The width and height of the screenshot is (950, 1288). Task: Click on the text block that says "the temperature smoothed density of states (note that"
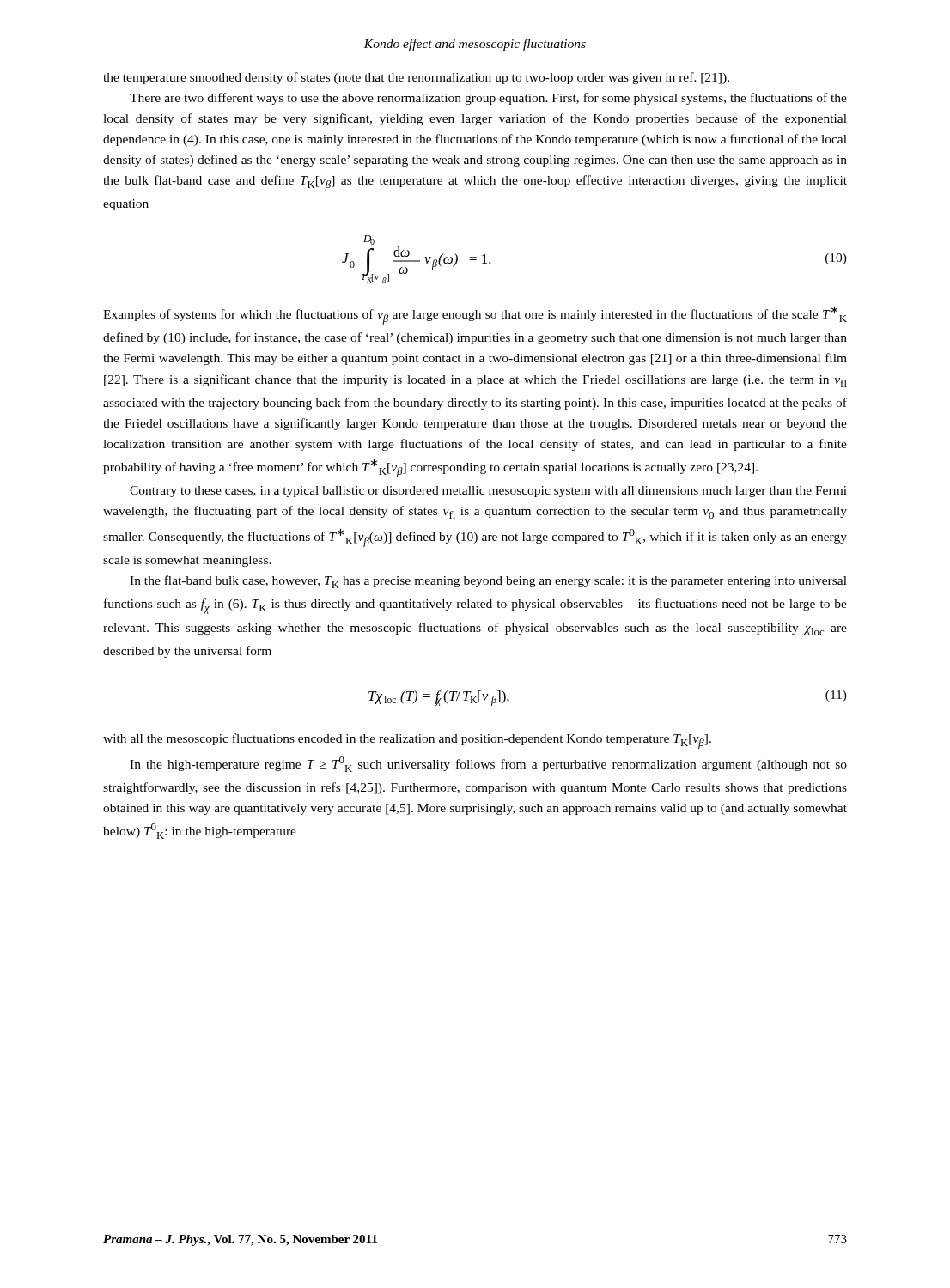(475, 77)
